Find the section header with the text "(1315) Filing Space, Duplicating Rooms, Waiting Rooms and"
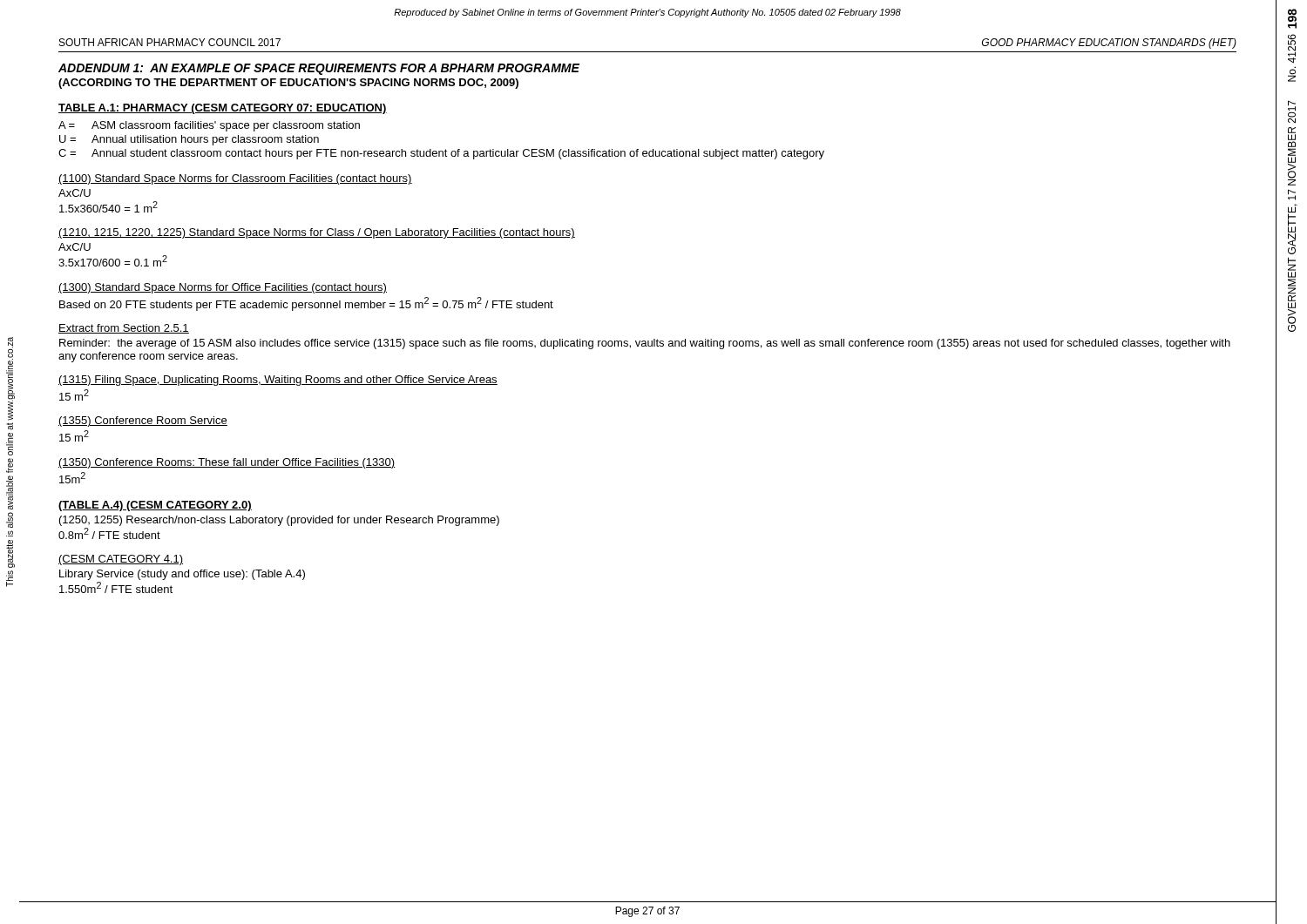This screenshot has width=1307, height=924. [x=278, y=379]
